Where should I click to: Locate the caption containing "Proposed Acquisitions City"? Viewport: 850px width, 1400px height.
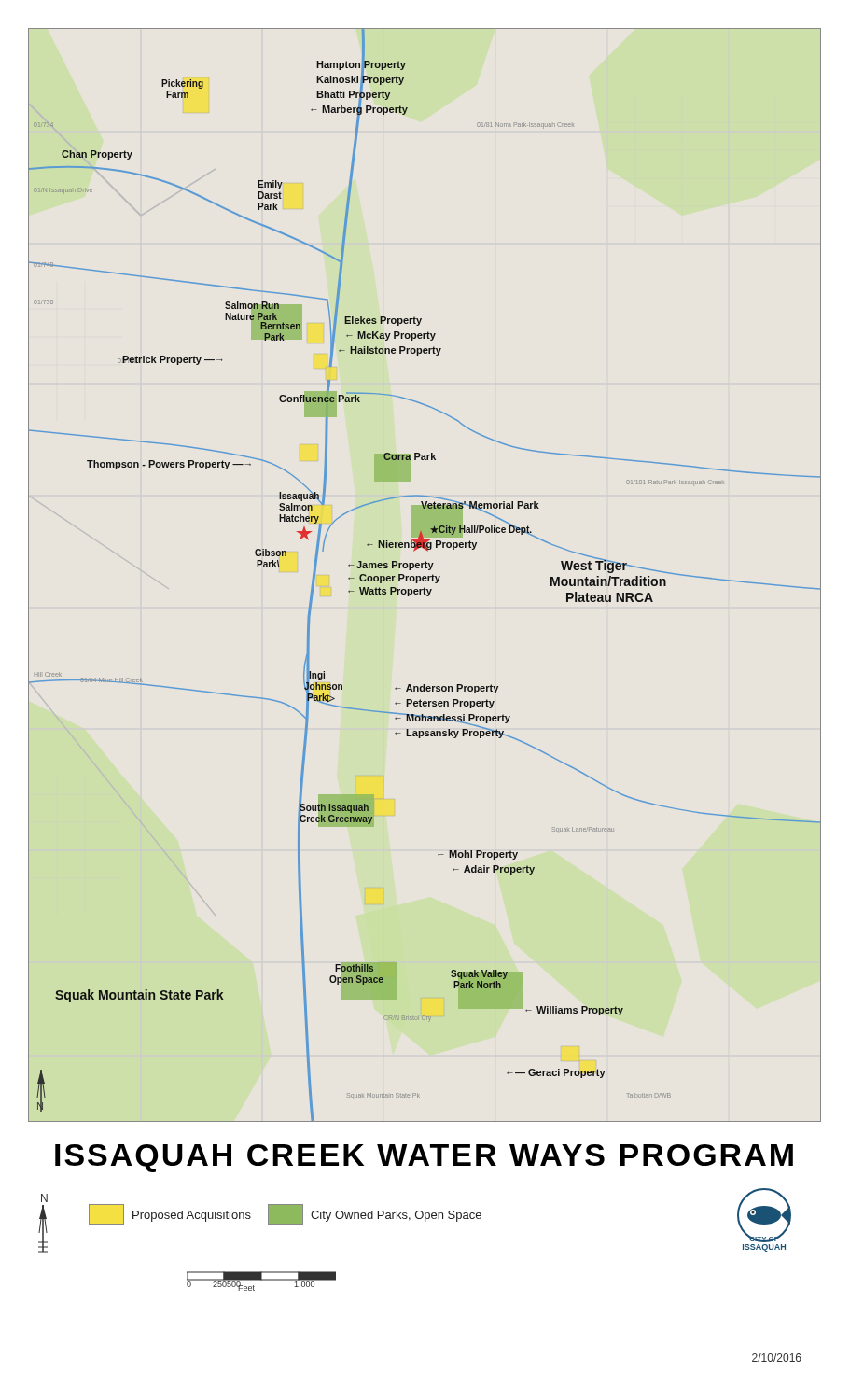[x=285, y=1214]
